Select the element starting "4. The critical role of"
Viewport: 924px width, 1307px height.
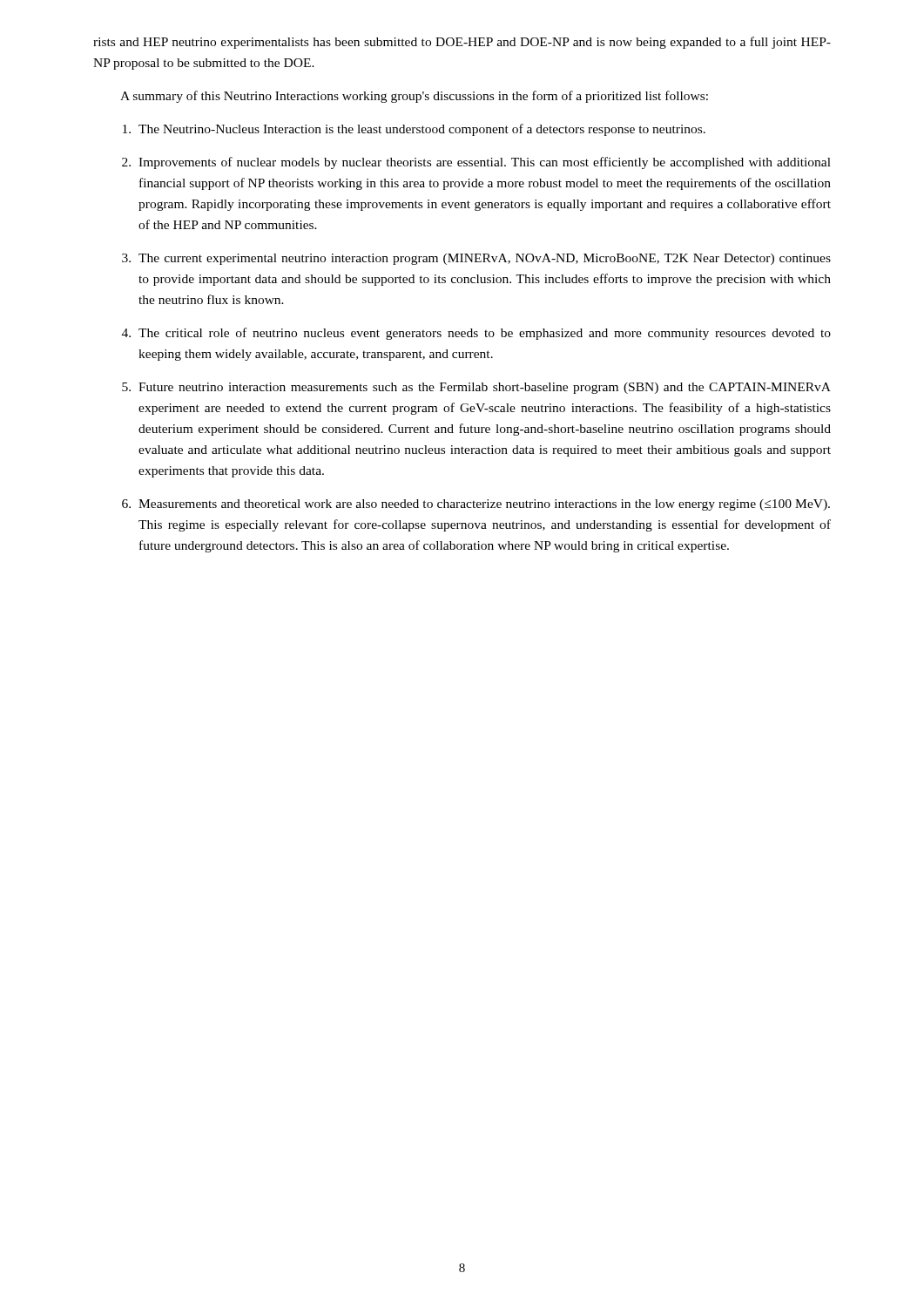pos(462,343)
